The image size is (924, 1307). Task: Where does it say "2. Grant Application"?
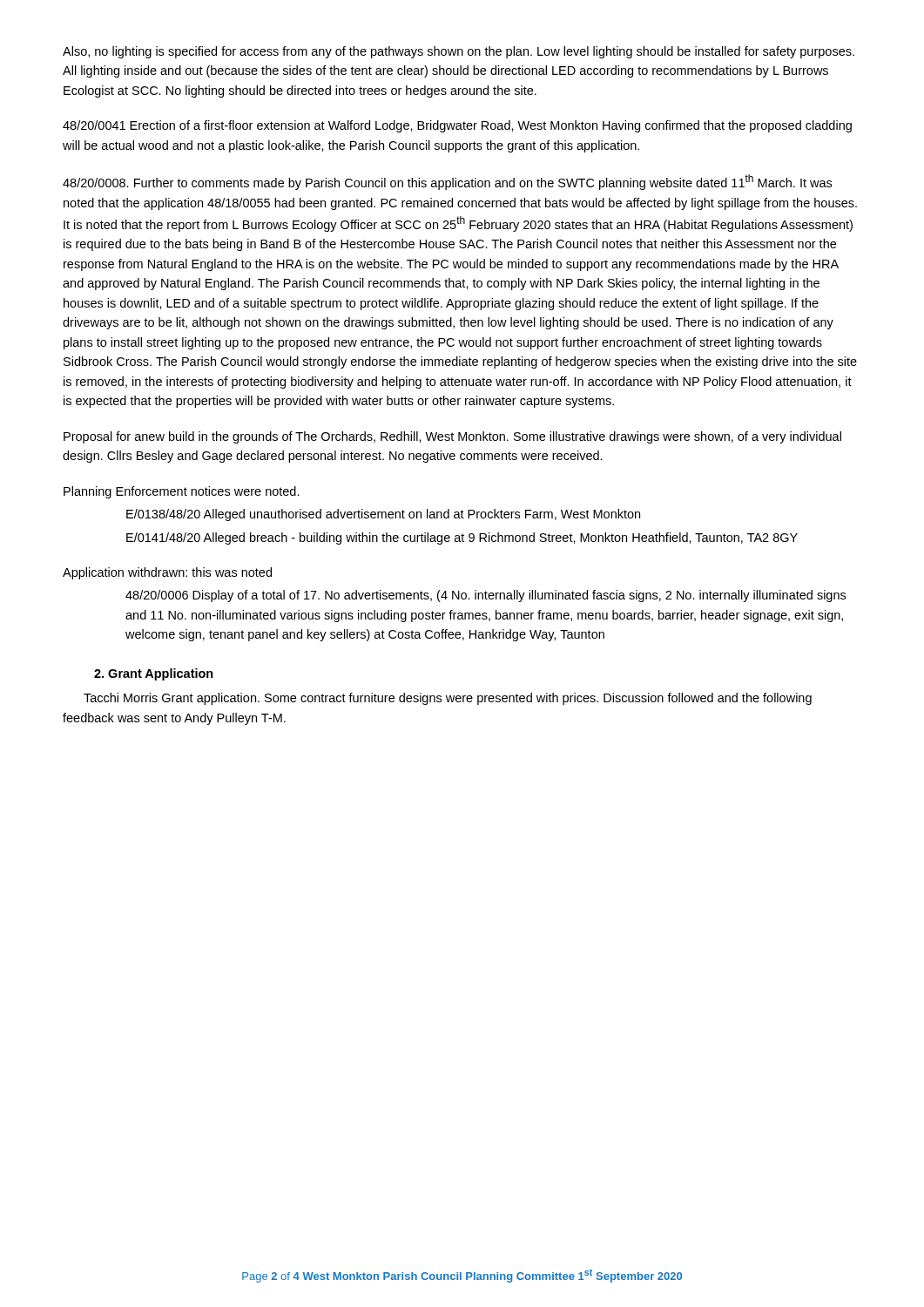pyautogui.click(x=154, y=673)
